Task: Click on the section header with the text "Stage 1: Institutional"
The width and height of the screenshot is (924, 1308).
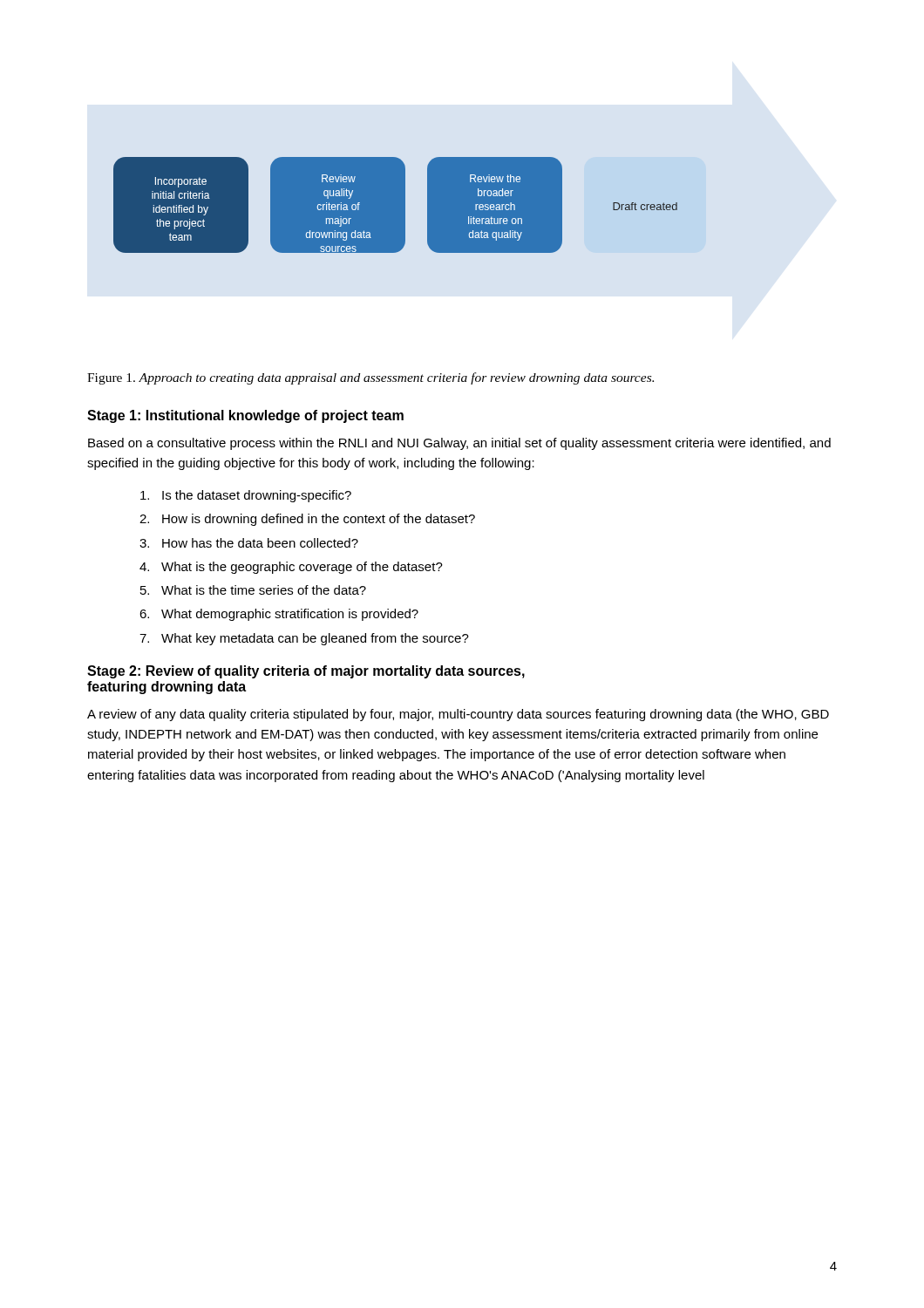Action: pyautogui.click(x=246, y=415)
